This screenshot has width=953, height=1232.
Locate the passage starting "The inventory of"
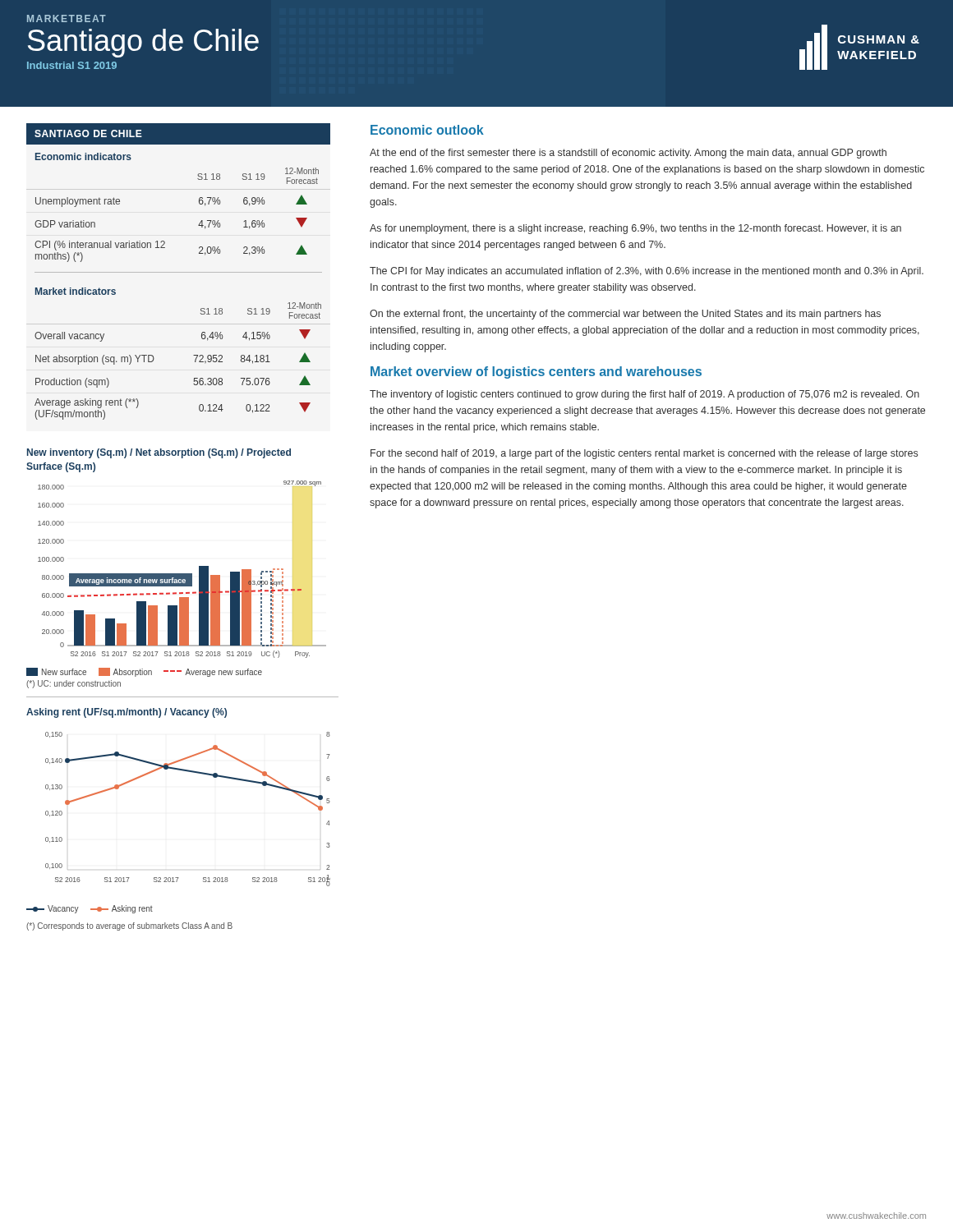pos(648,411)
